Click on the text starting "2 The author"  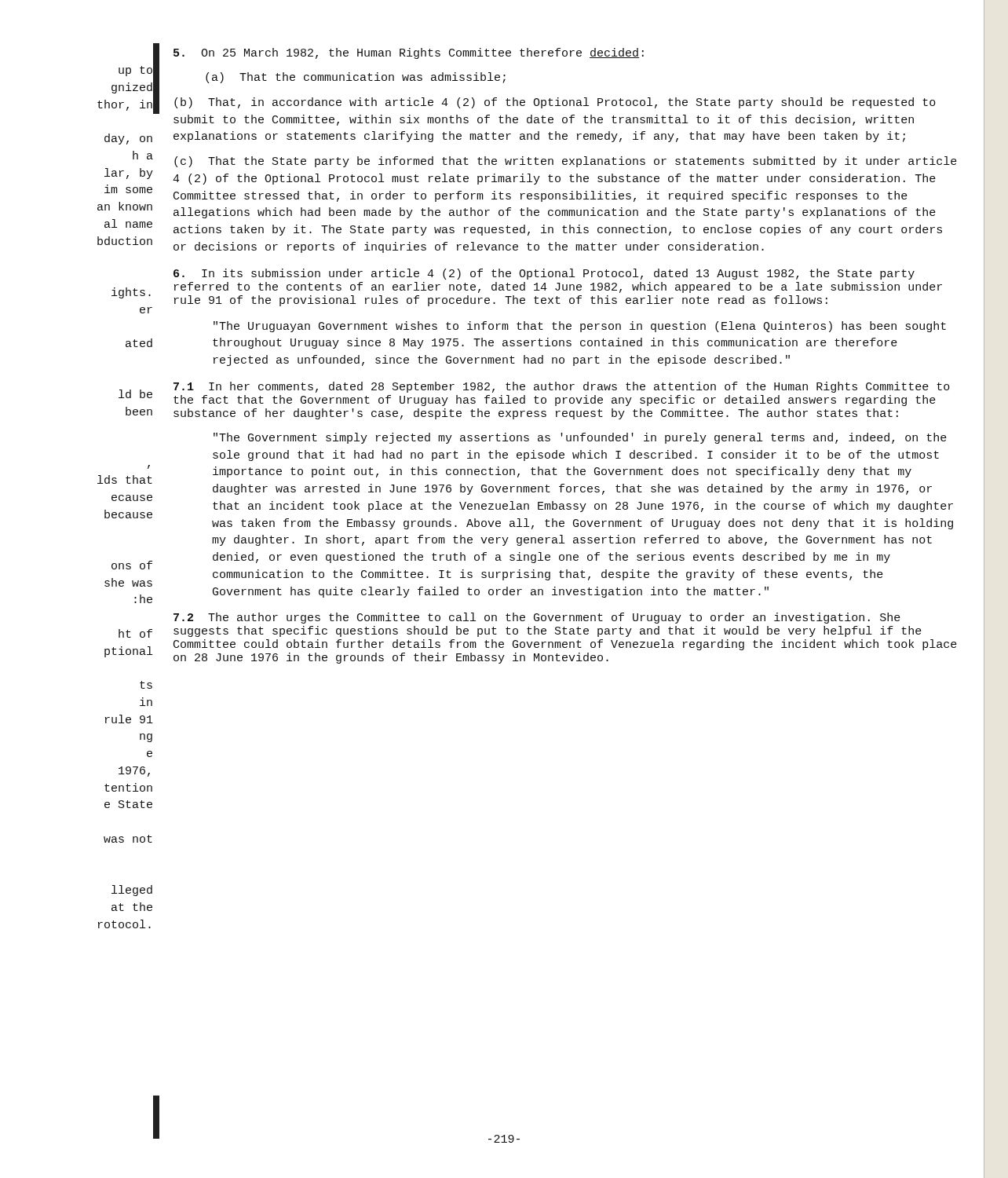pyautogui.click(x=565, y=639)
